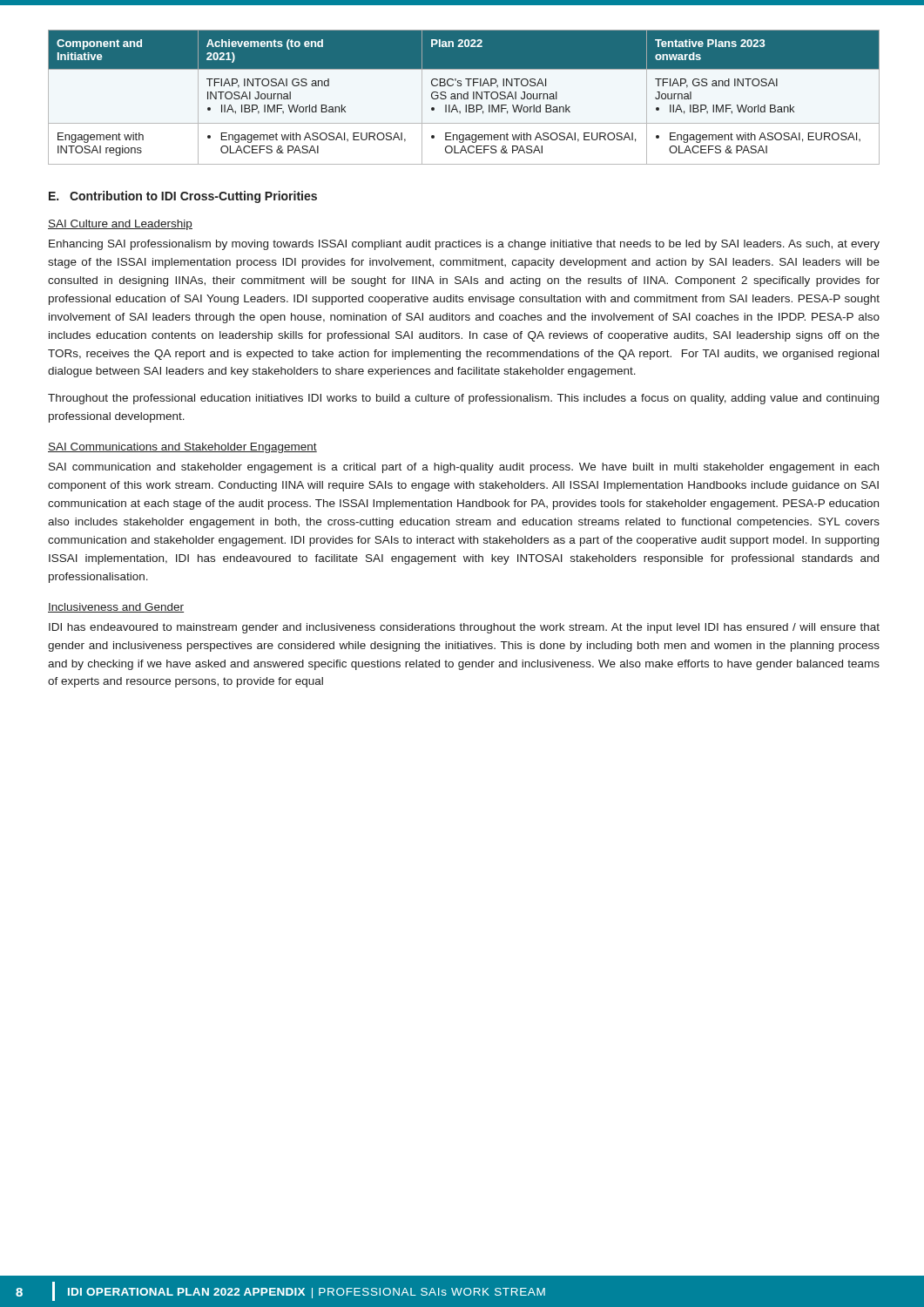Locate the text "Inclusiveness and Gender"
924x1307 pixels.
pos(116,607)
